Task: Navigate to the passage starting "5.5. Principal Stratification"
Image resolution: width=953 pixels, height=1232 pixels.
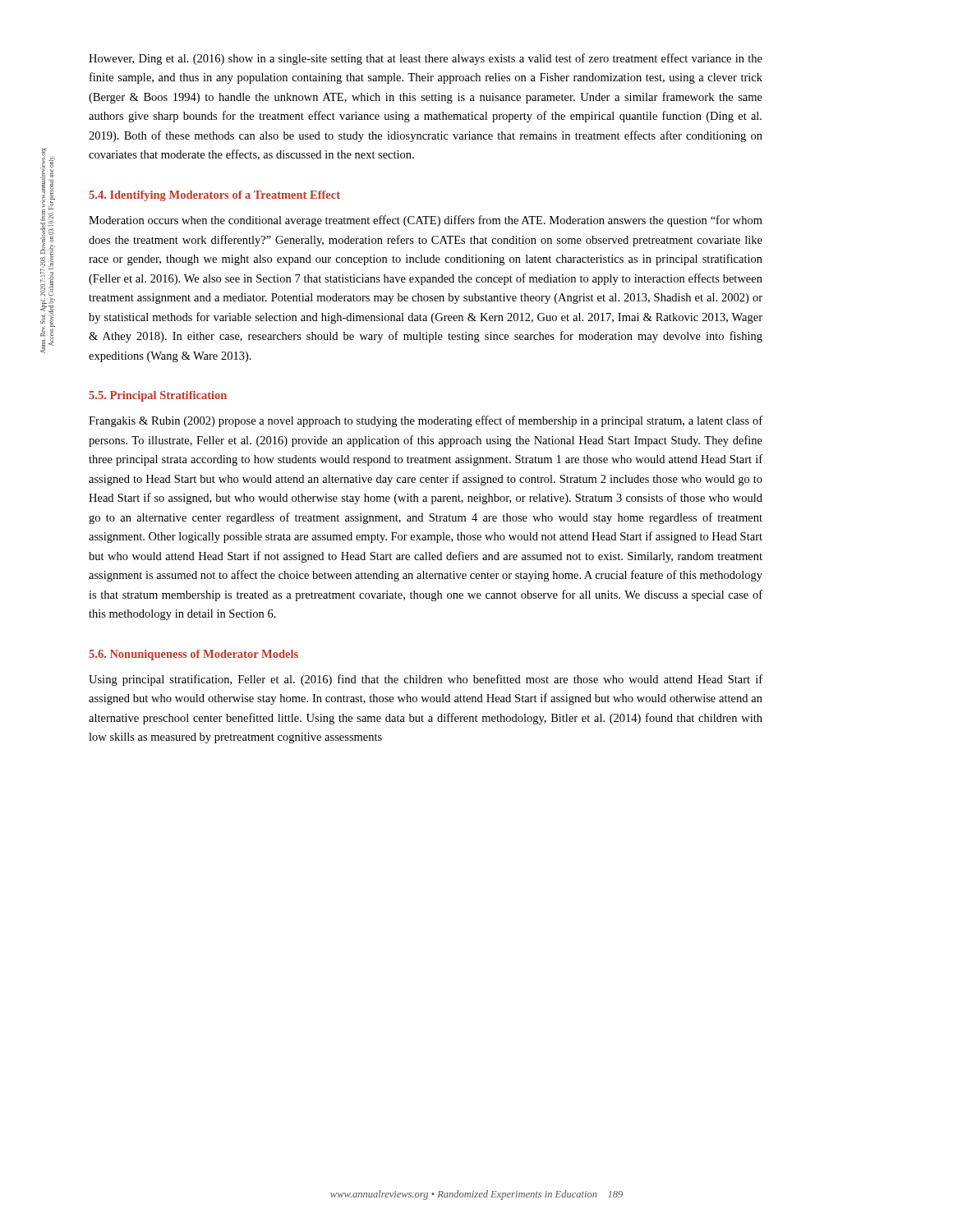Action: tap(158, 395)
